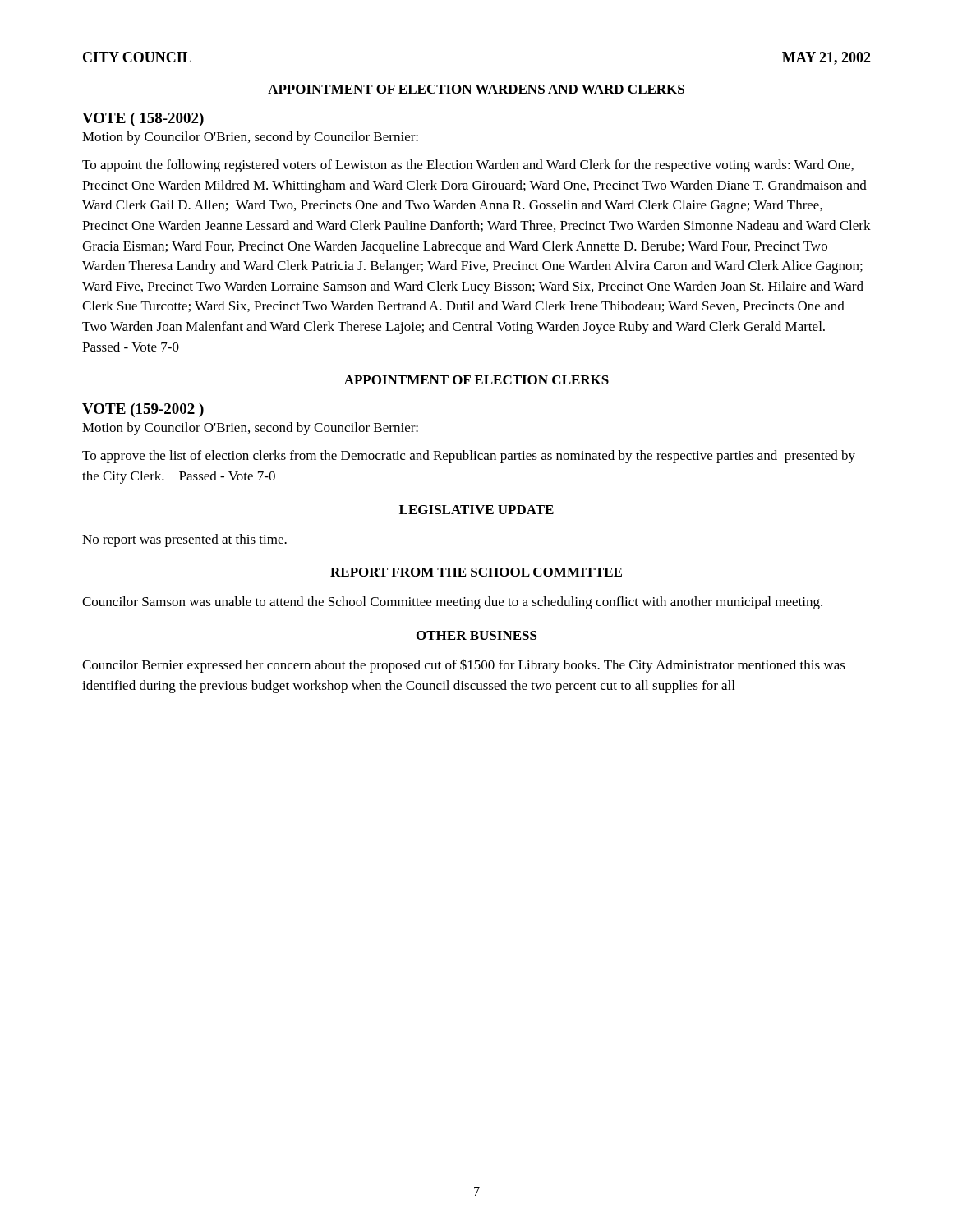Click on the text block starting "APPOINTMENT OF ELECTION WARDENS AND WARD"
This screenshot has height=1232, width=953.
476,89
